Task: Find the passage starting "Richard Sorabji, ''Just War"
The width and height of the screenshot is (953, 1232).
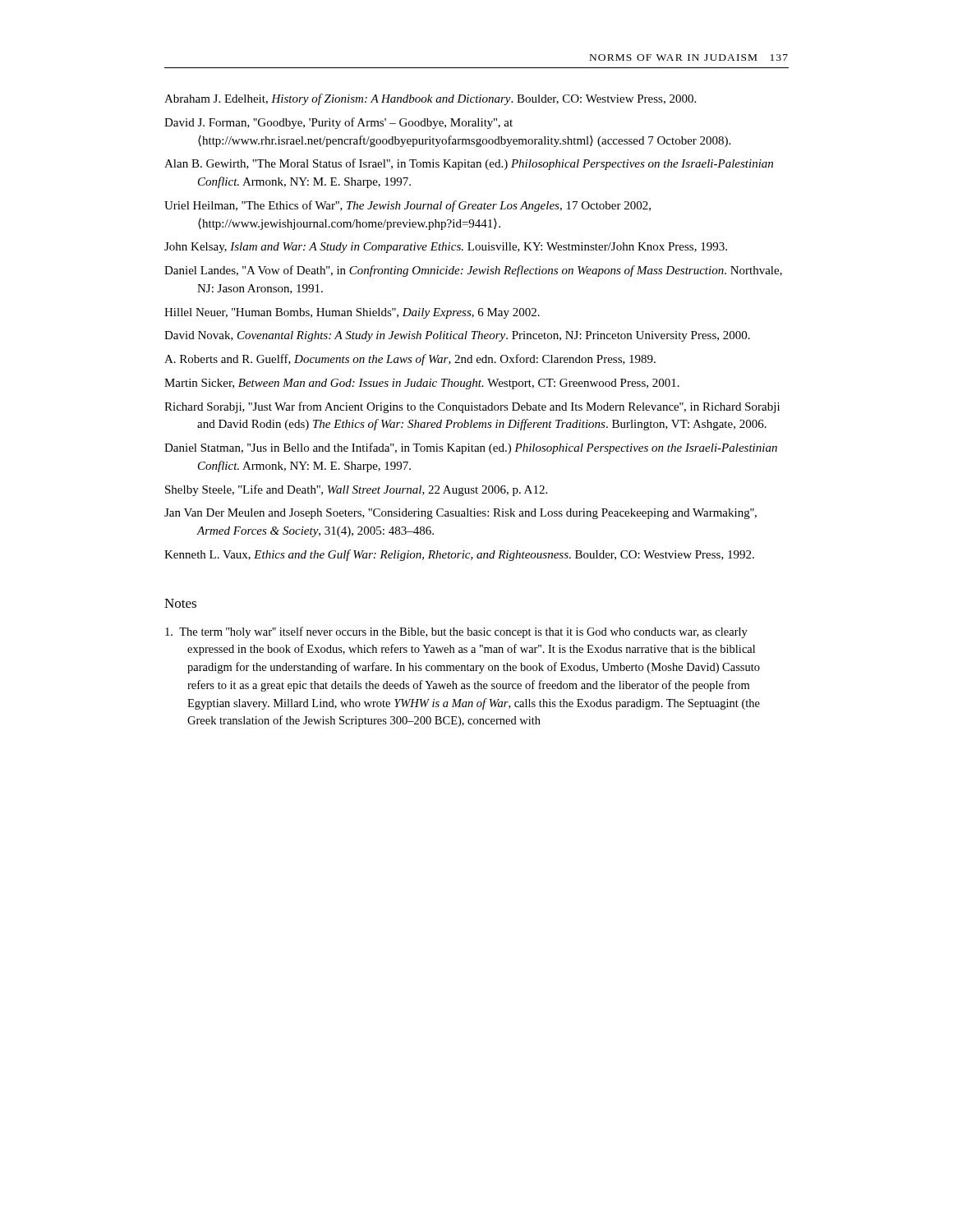Action: tap(472, 415)
